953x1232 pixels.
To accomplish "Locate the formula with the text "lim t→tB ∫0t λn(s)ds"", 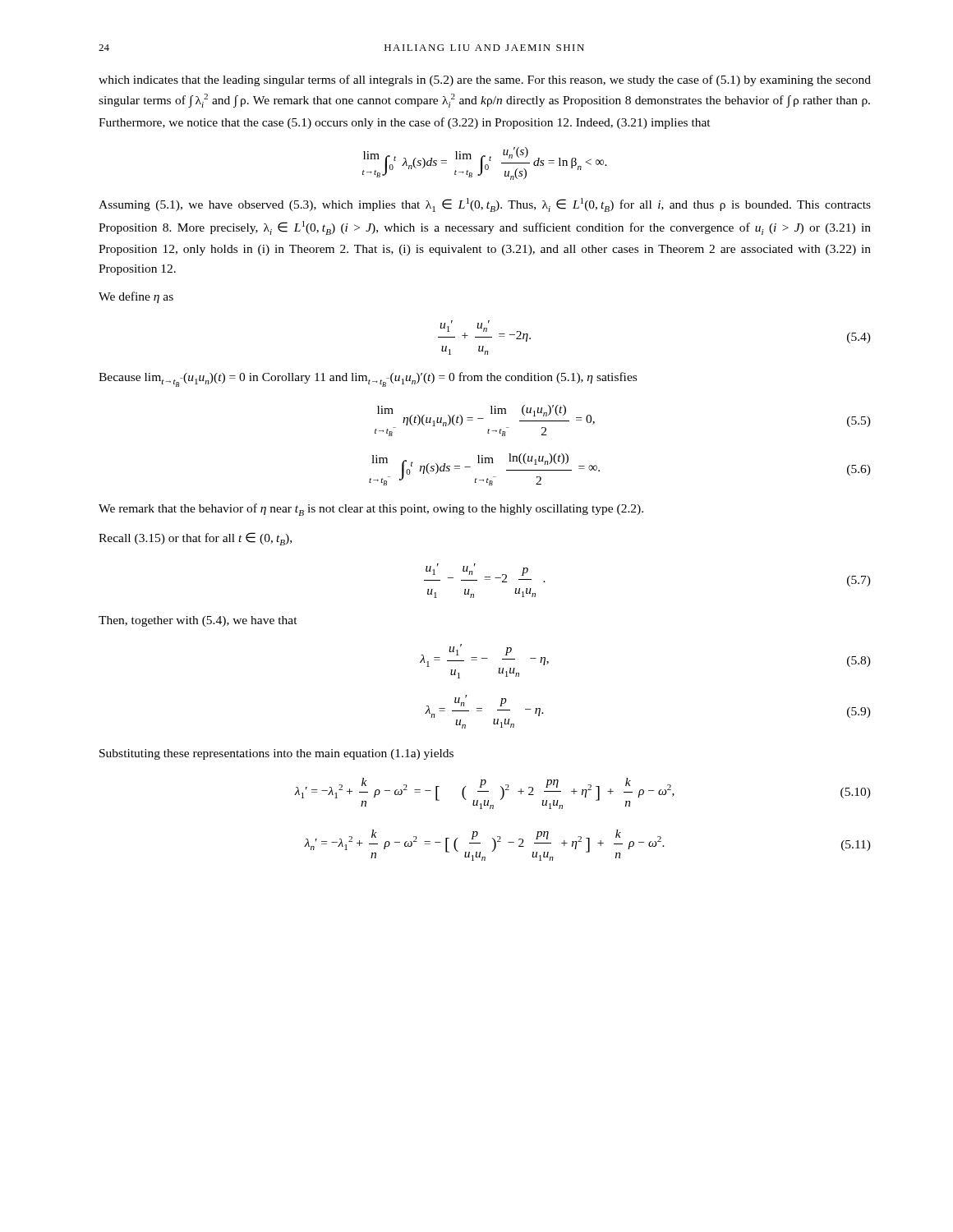I will [485, 163].
